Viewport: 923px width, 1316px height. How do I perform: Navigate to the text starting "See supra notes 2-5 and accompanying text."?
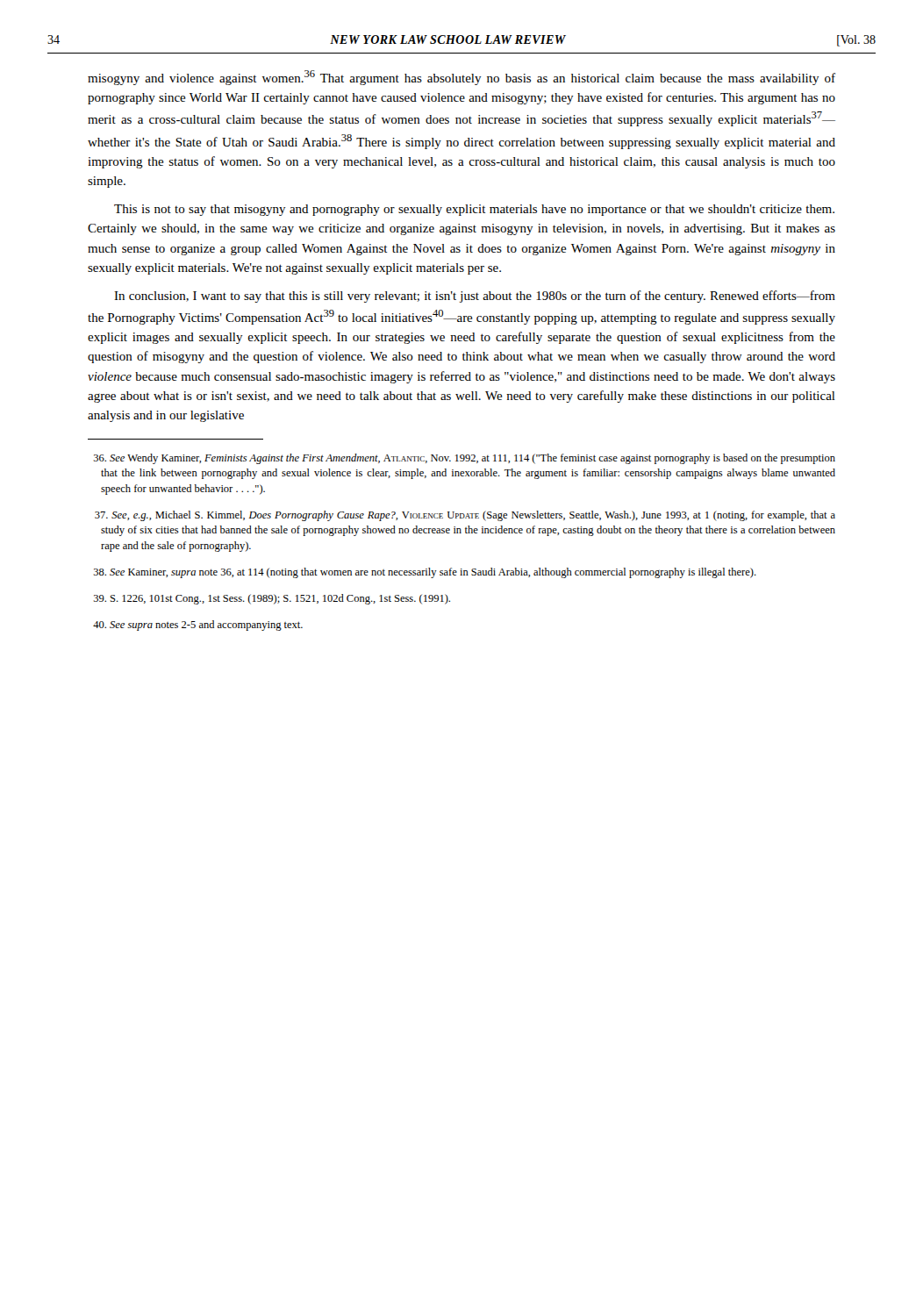point(198,626)
